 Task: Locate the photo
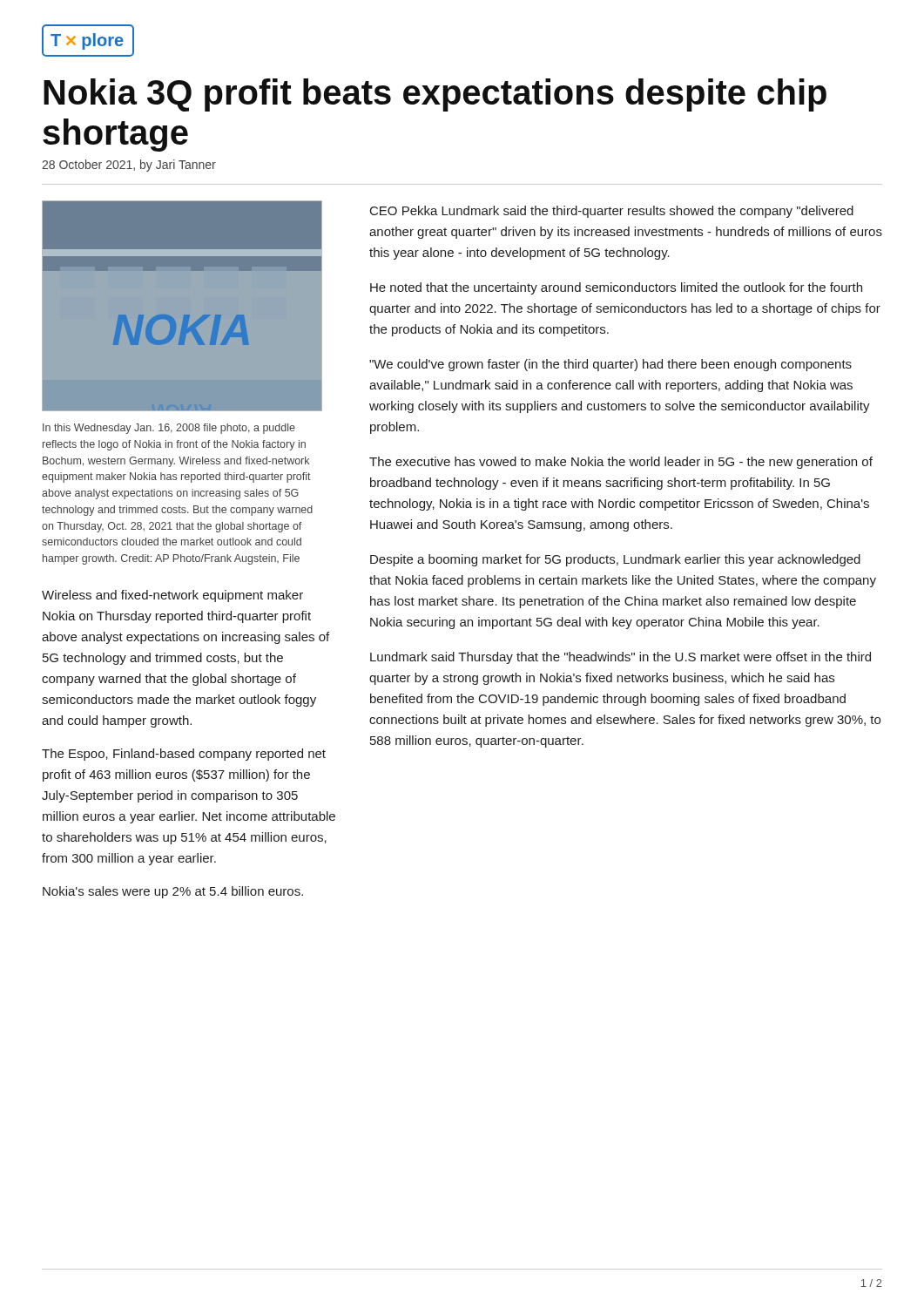pyautogui.click(x=190, y=306)
